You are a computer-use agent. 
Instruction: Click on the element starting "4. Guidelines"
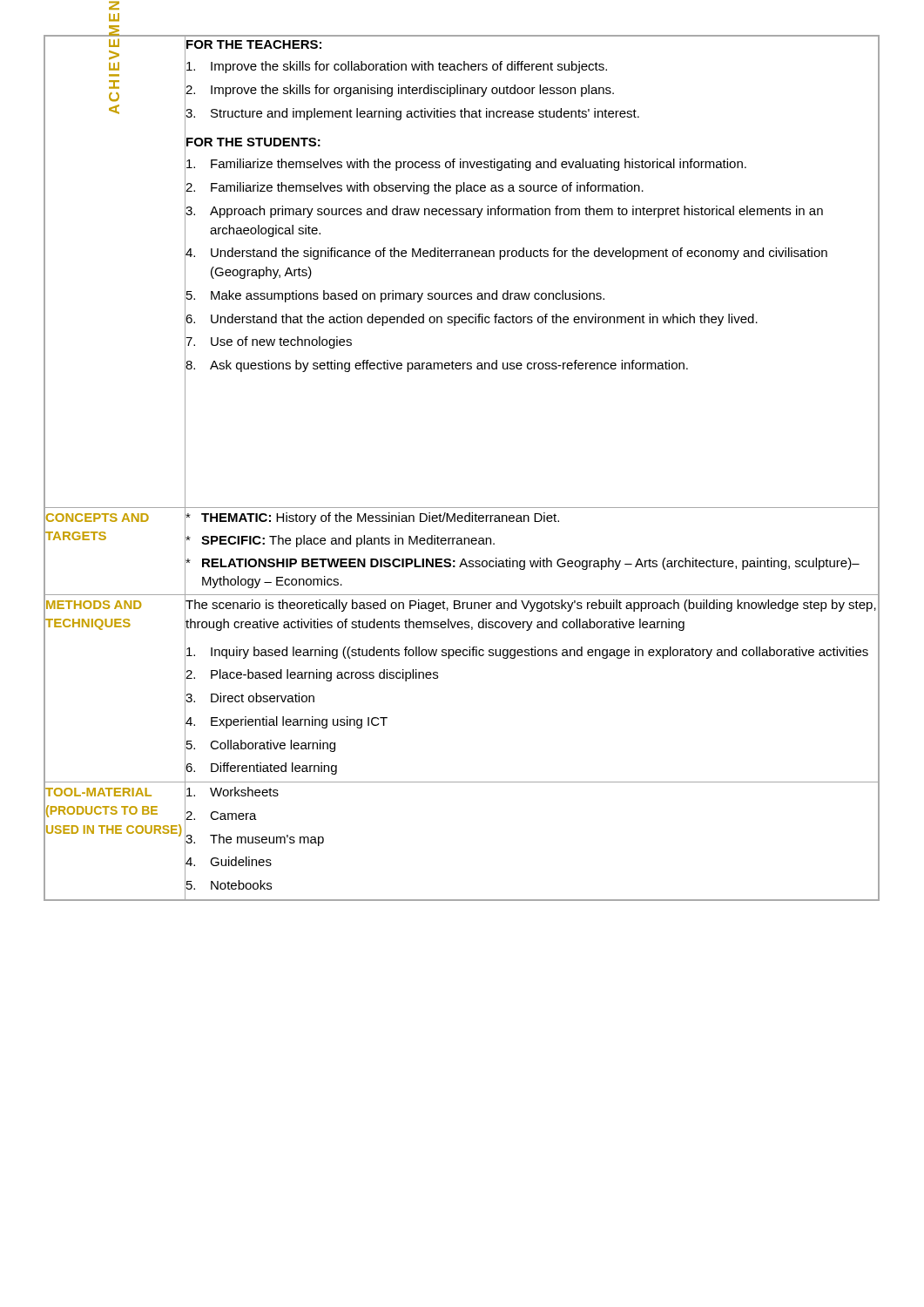click(229, 861)
